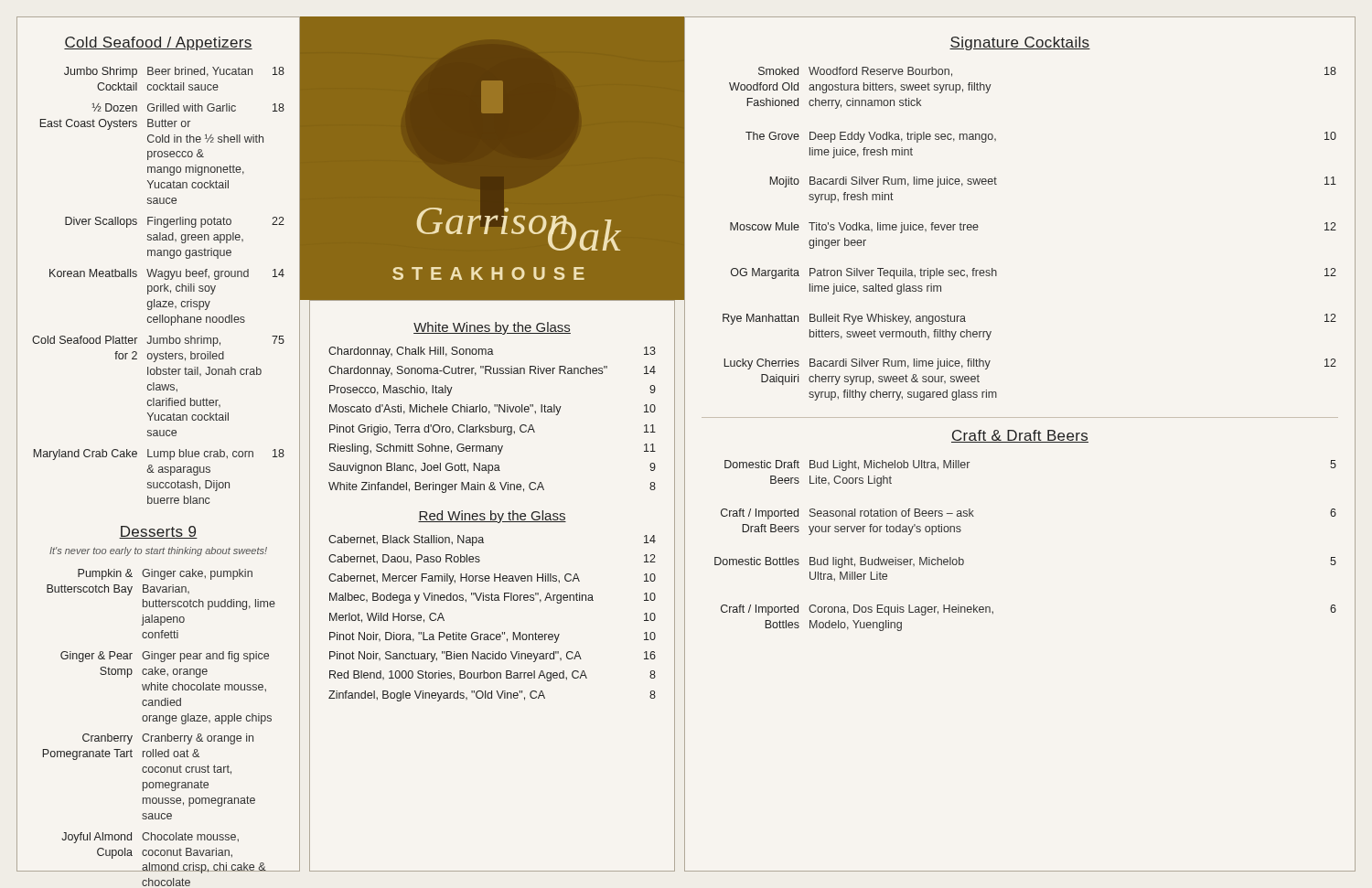This screenshot has height=888, width=1372.
Task: Select the section header with the text "Signature Cocktails"
Action: pyautogui.click(x=1020, y=43)
